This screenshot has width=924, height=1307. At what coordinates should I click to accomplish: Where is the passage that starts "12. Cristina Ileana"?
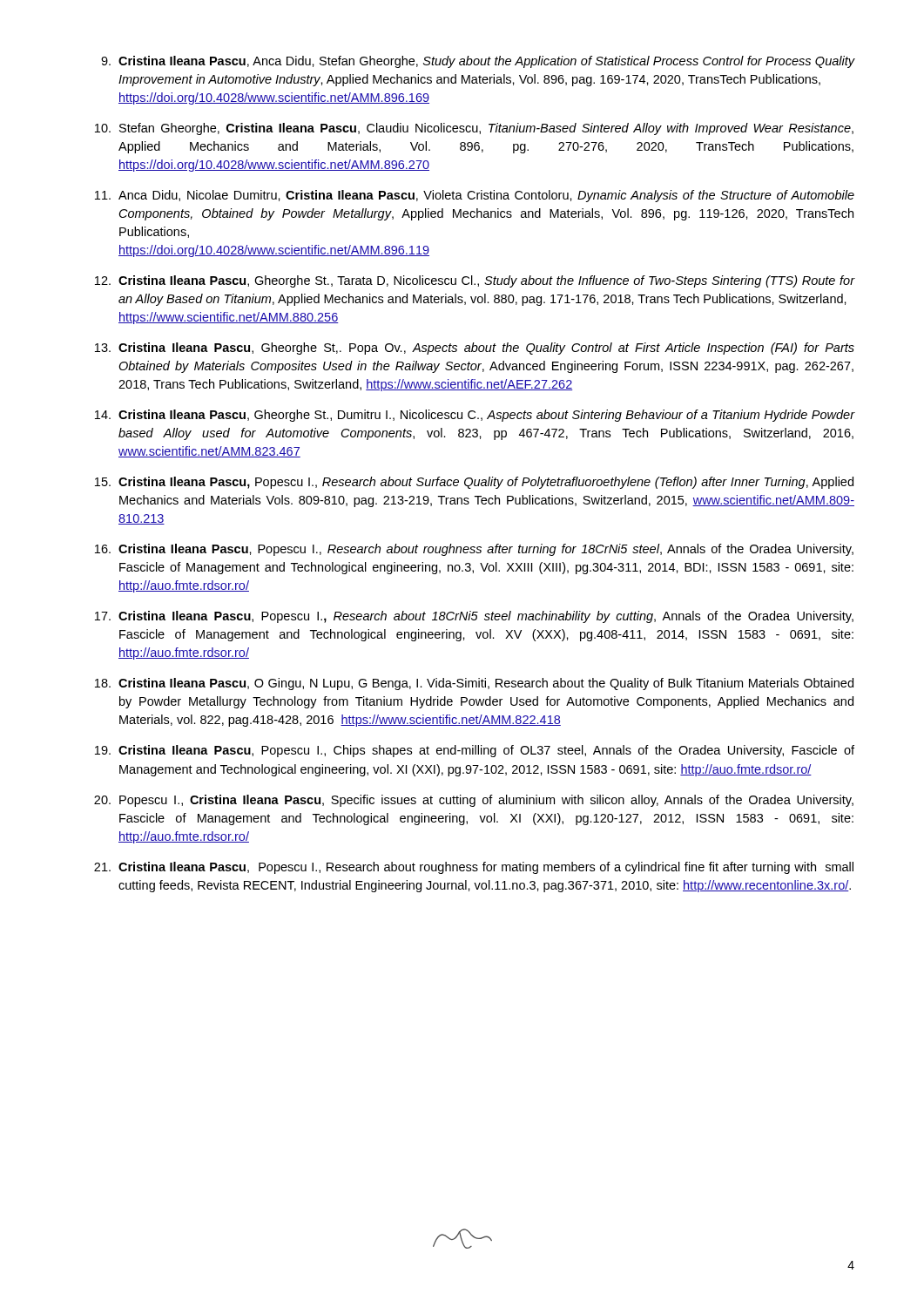click(x=466, y=299)
